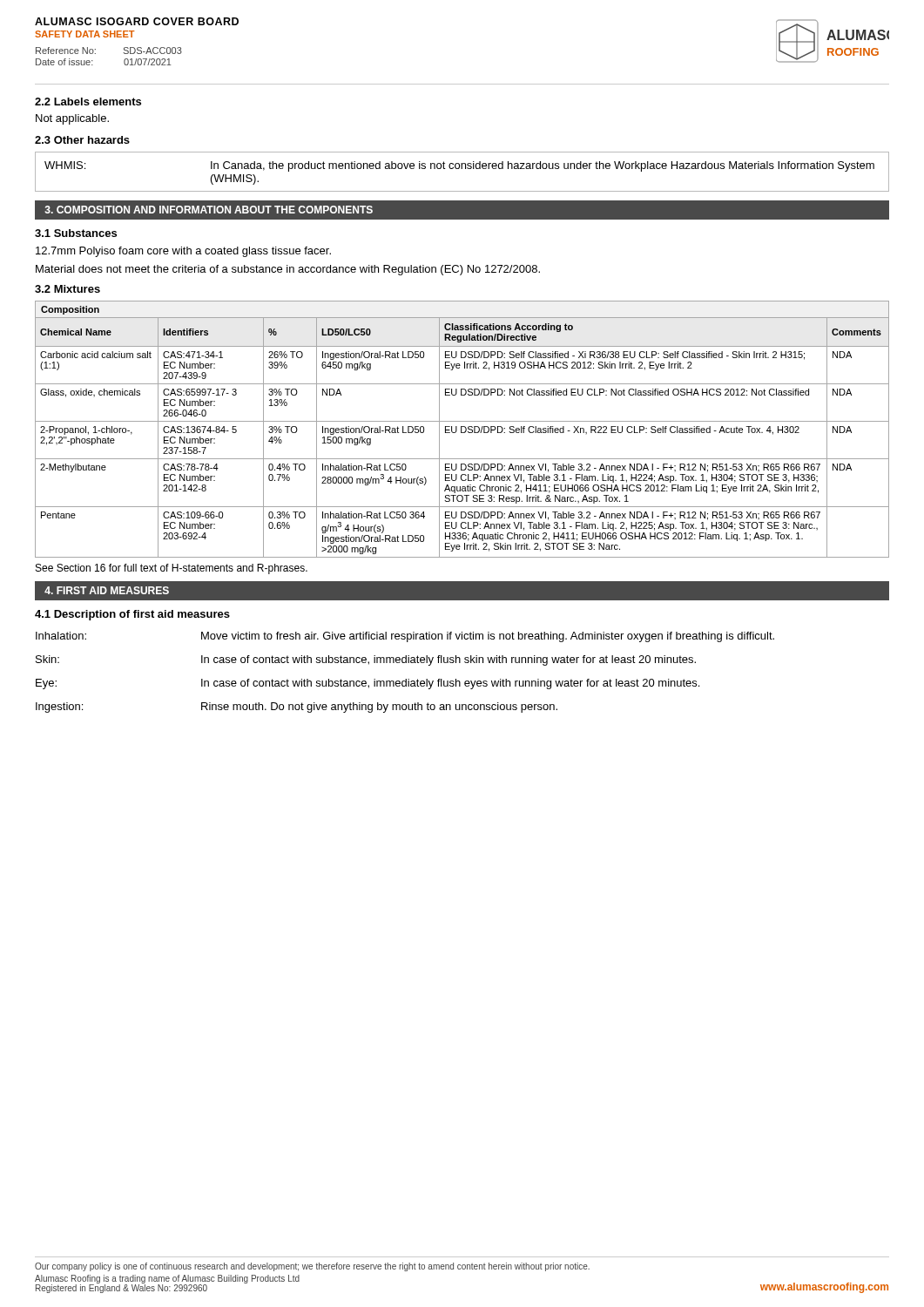The width and height of the screenshot is (924, 1307).
Task: Locate the passage starting "3. COMPOSITION AND INFORMATION ABOUT"
Action: click(x=207, y=210)
